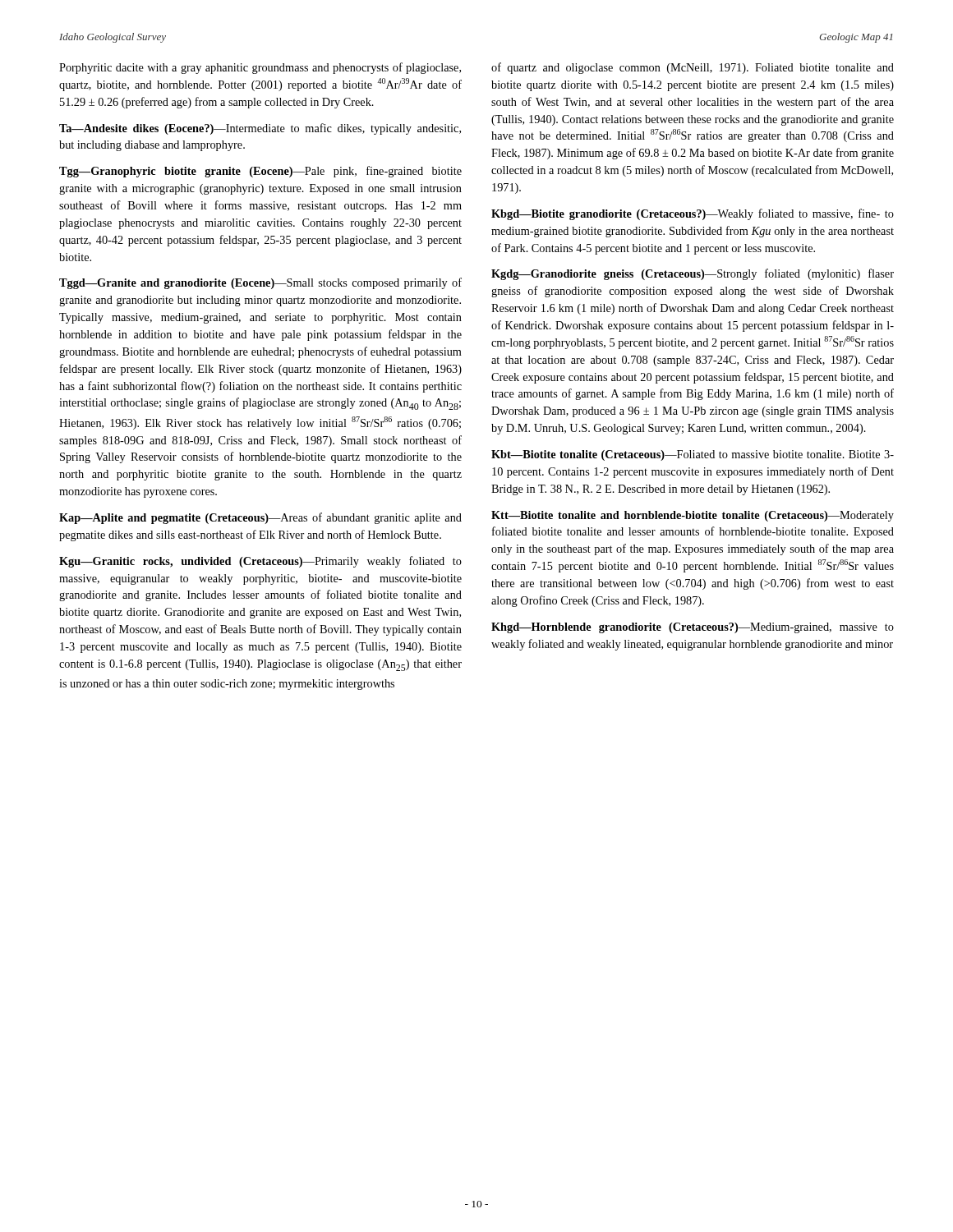Find the text block that reads "Tggd—Granite and granodiorite"

260,387
